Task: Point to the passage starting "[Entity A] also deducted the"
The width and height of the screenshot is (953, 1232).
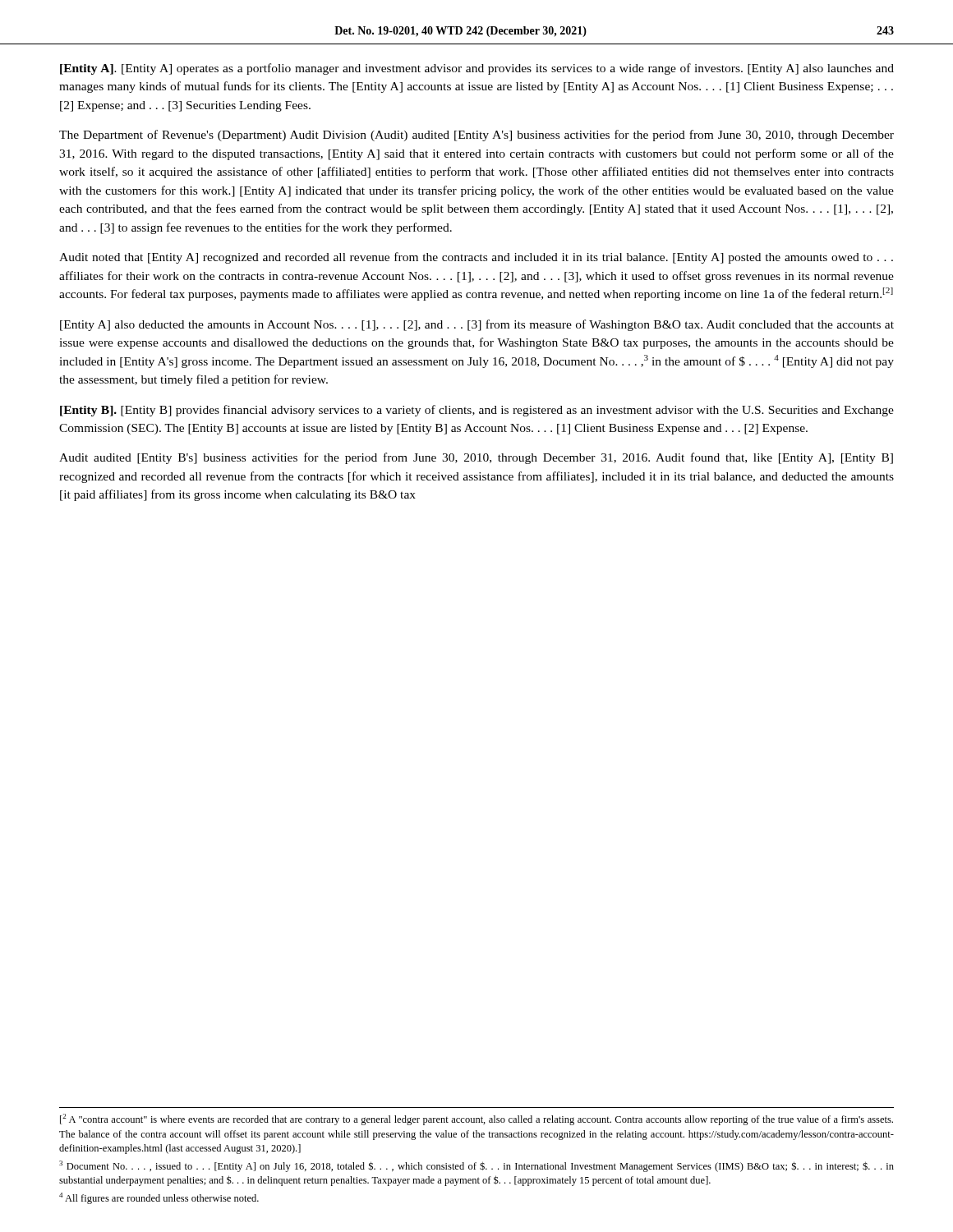Action: click(x=476, y=351)
